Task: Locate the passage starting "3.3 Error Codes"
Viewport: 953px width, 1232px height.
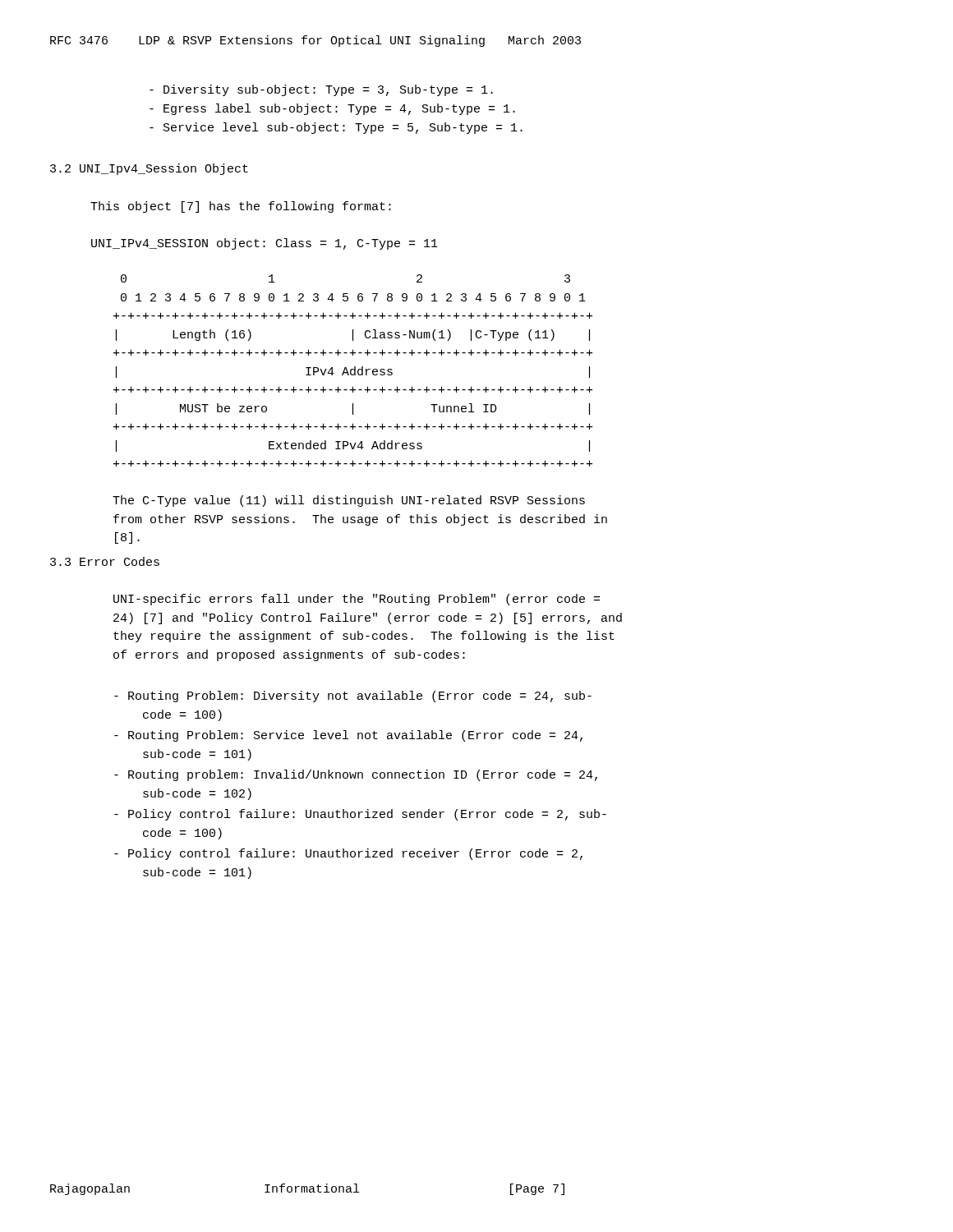Action: coord(105,564)
